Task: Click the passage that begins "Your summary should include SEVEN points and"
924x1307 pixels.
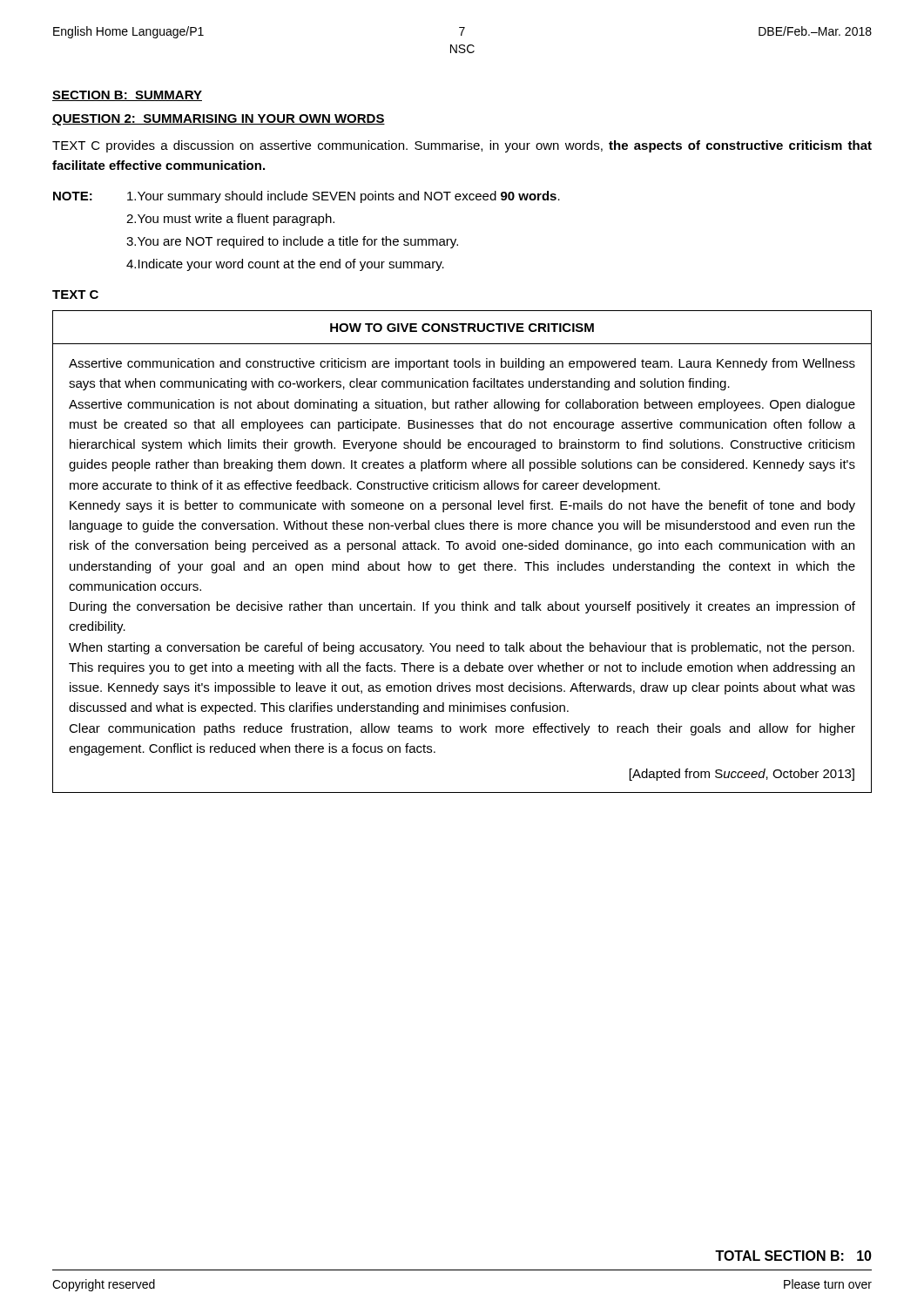Action: coord(343,196)
